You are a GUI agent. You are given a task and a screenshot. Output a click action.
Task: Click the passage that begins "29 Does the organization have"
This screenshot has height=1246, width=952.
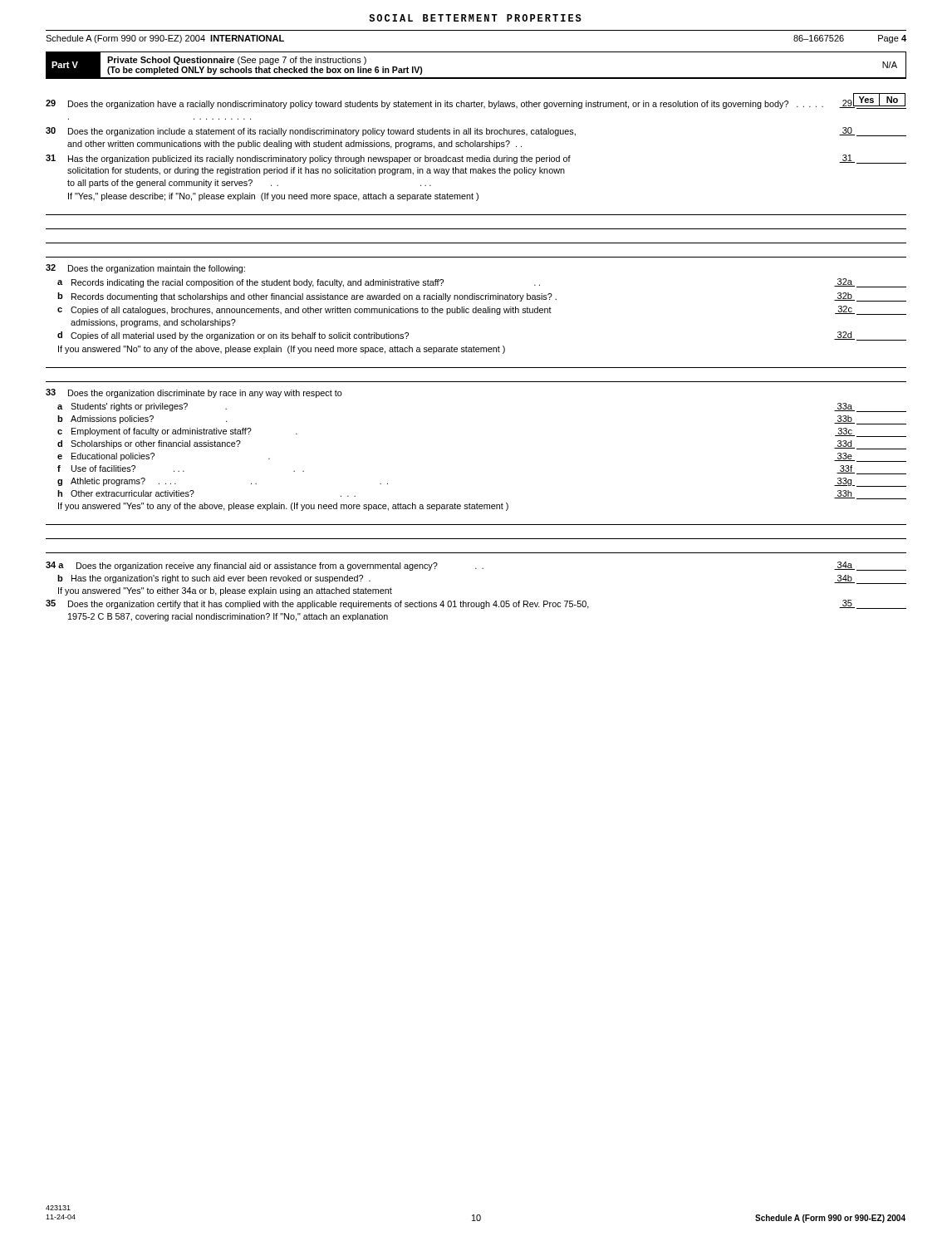(476, 110)
